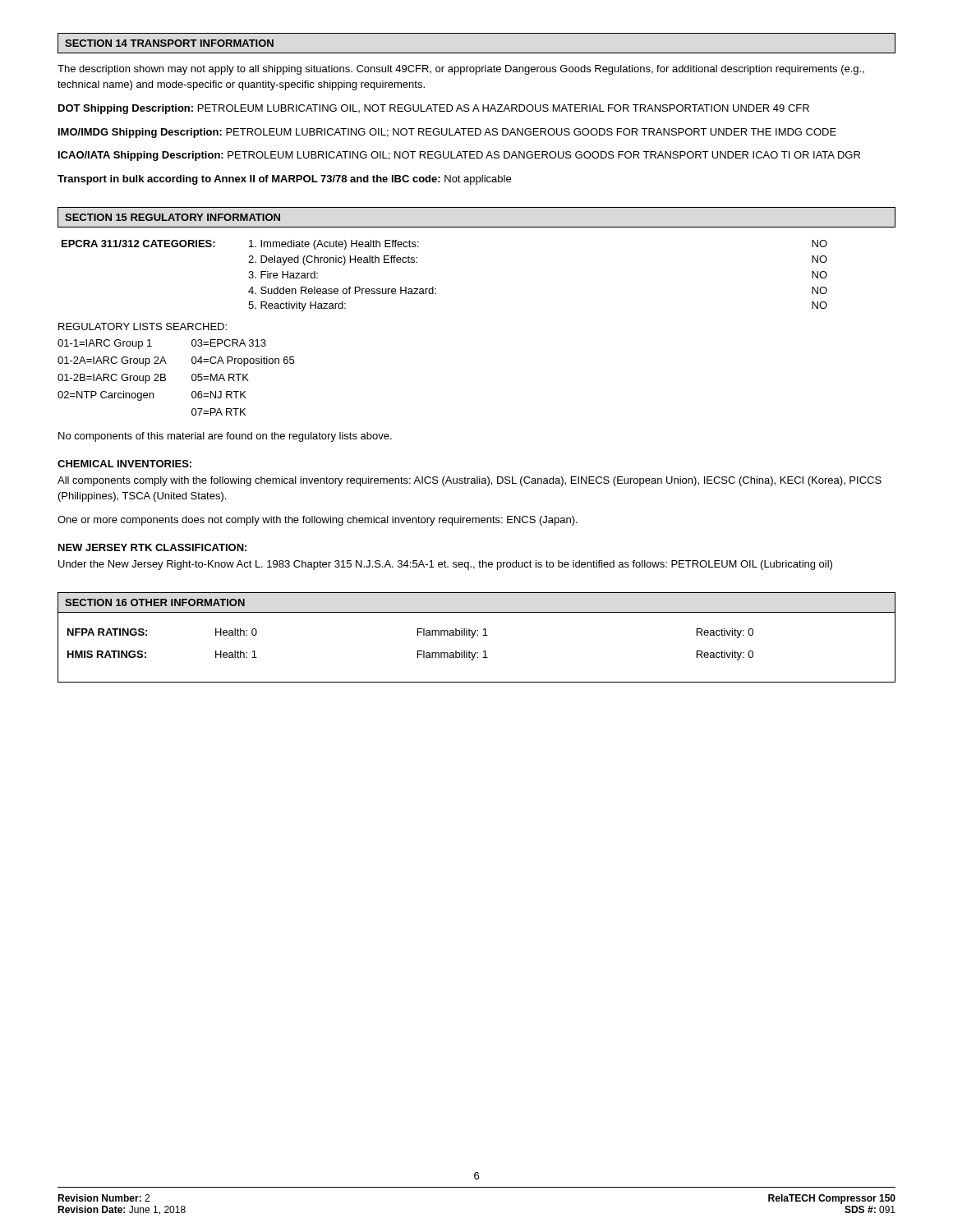
Task: Find the block on this page that starts "ICAO/IATA Shipping Description: PETROLEUM LUBRICATING OIL; NOT"
Action: (459, 155)
